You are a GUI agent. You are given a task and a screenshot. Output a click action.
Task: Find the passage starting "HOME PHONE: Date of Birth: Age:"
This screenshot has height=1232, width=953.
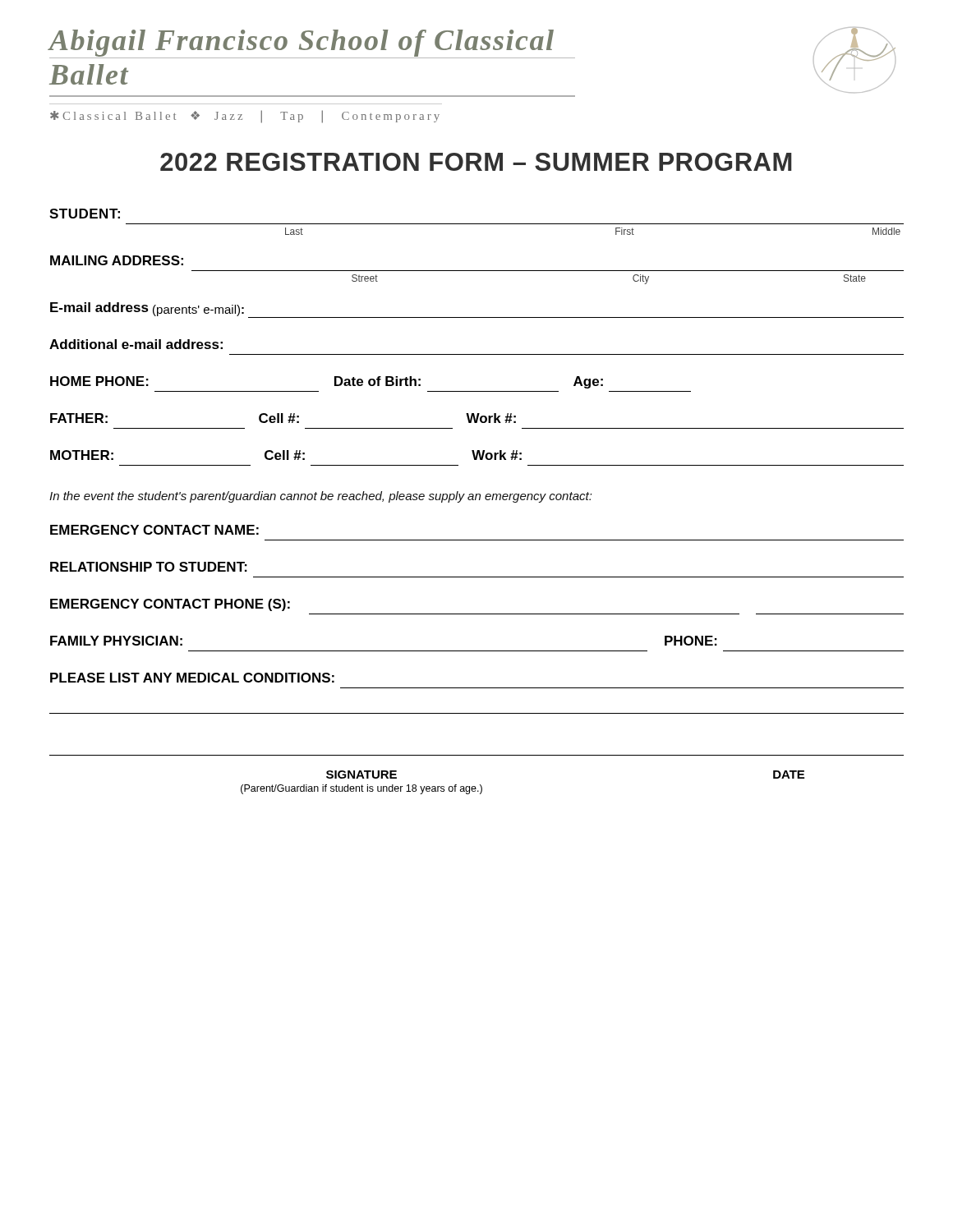click(476, 382)
